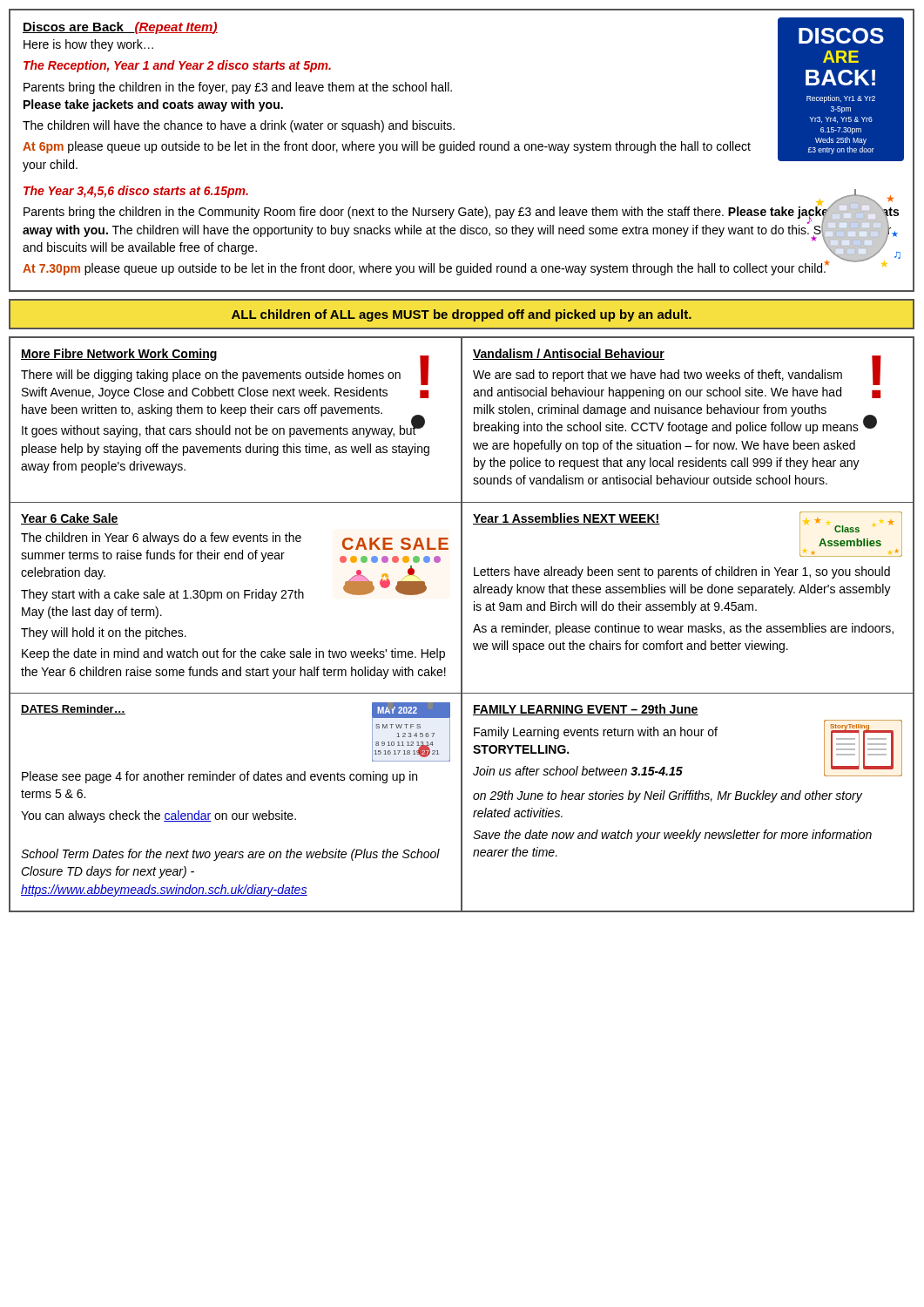Find the region starting "Discos are Back (Repeat Item)"
The image size is (924, 1307).
(x=120, y=27)
